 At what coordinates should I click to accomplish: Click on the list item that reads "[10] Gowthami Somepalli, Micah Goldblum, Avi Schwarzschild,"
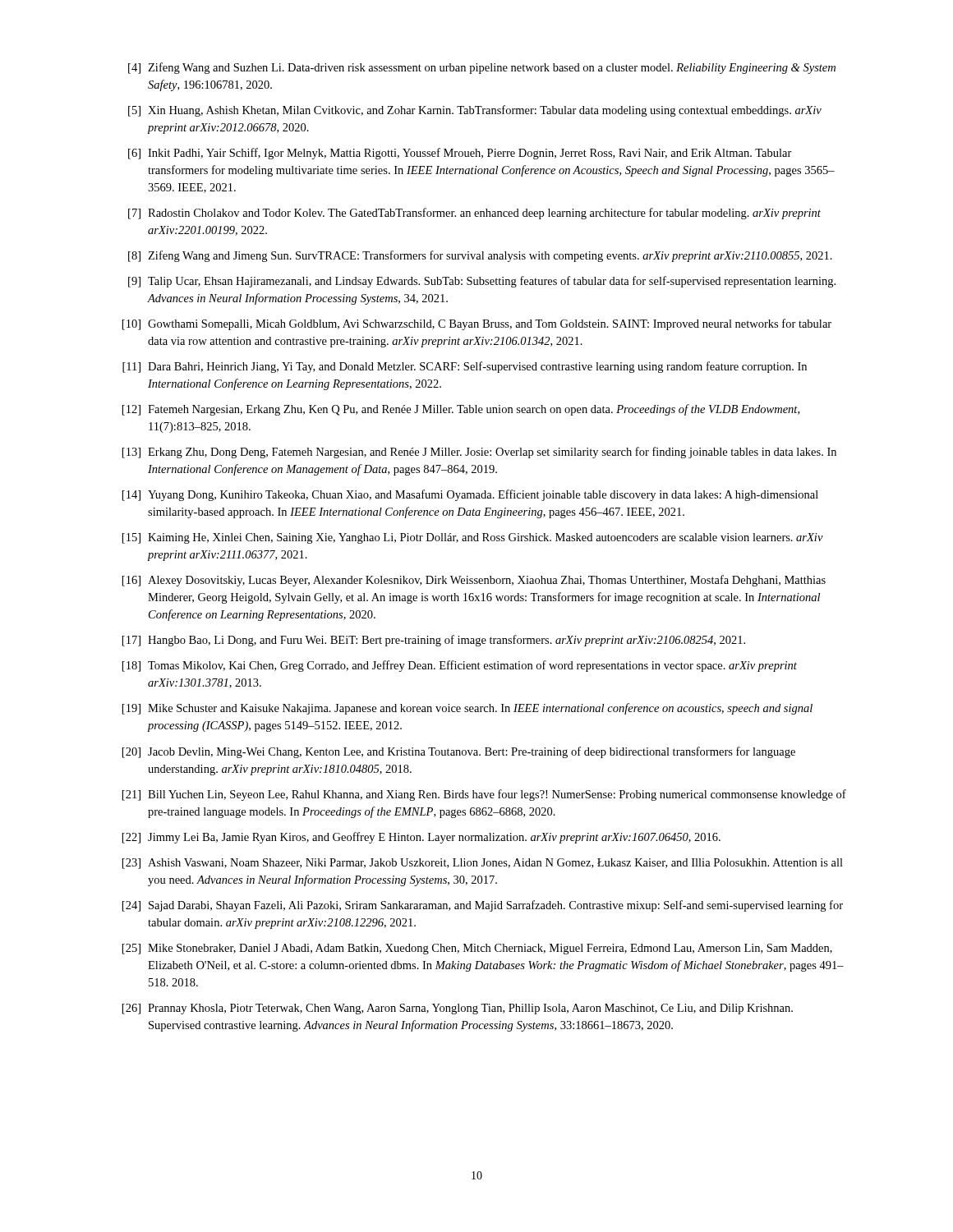tap(476, 333)
